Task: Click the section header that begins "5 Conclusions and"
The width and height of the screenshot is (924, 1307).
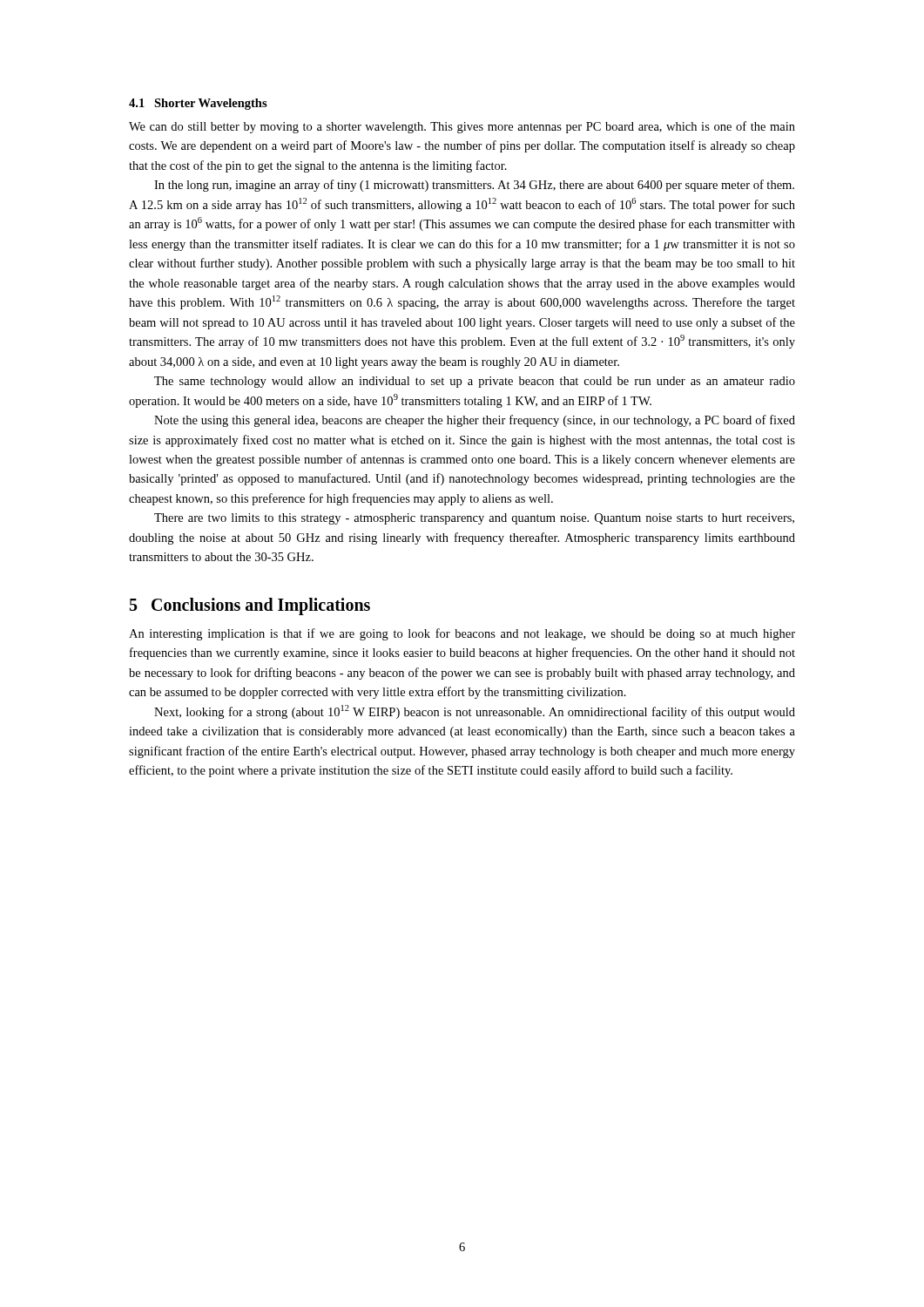Action: point(250,605)
